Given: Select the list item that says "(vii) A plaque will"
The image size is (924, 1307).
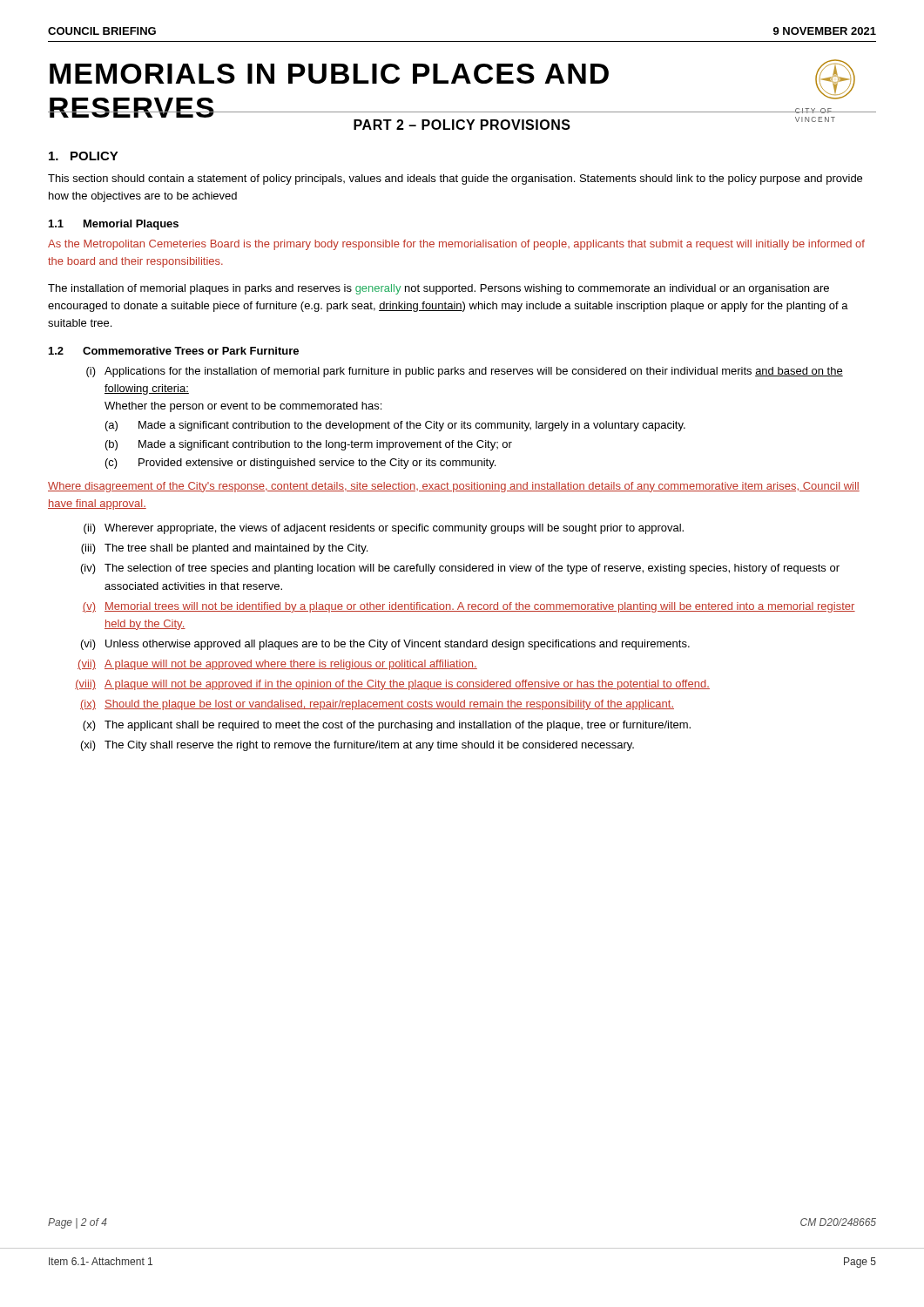Looking at the screenshot, I should pos(462,664).
